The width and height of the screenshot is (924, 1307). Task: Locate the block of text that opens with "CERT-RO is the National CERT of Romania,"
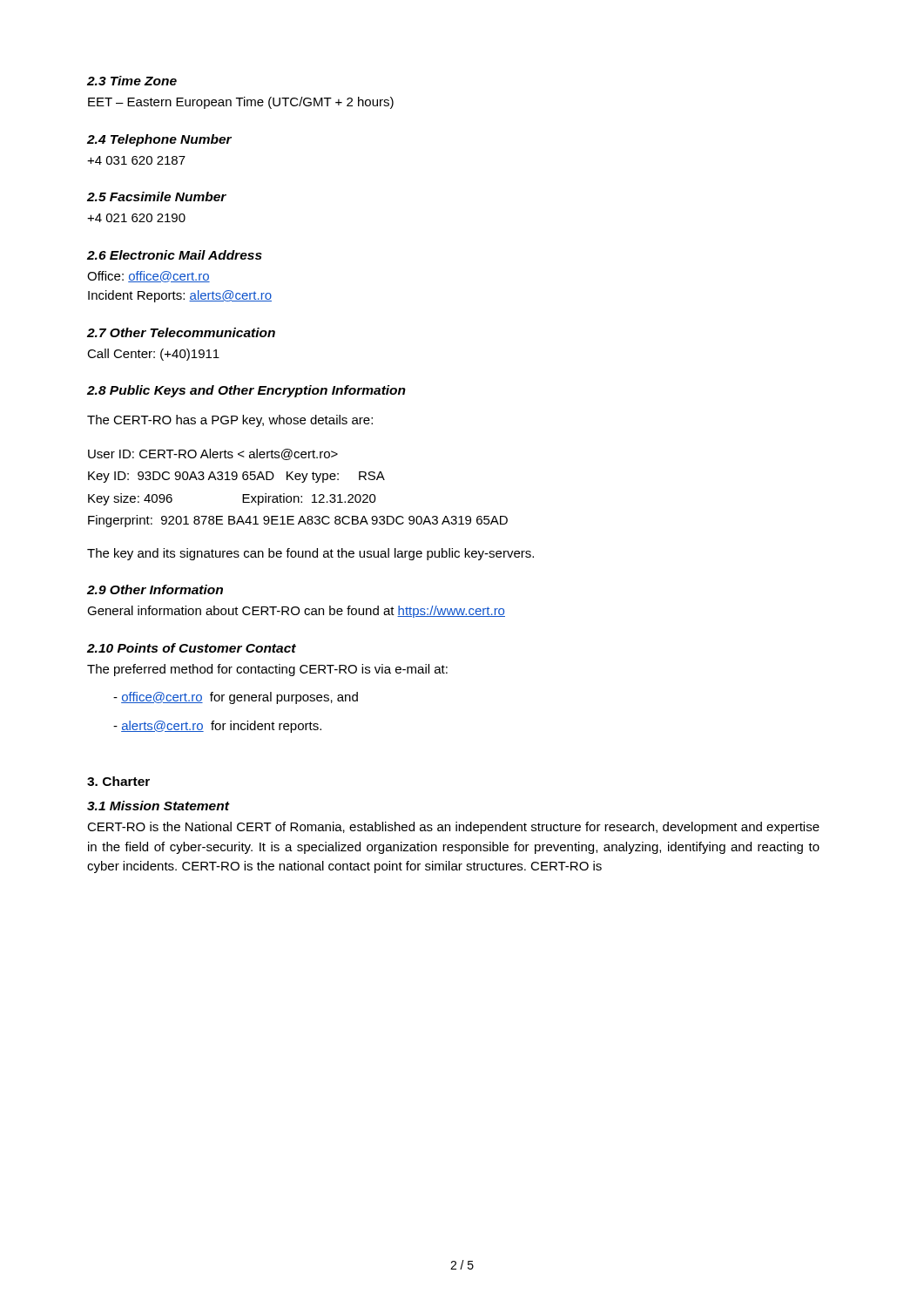453,846
